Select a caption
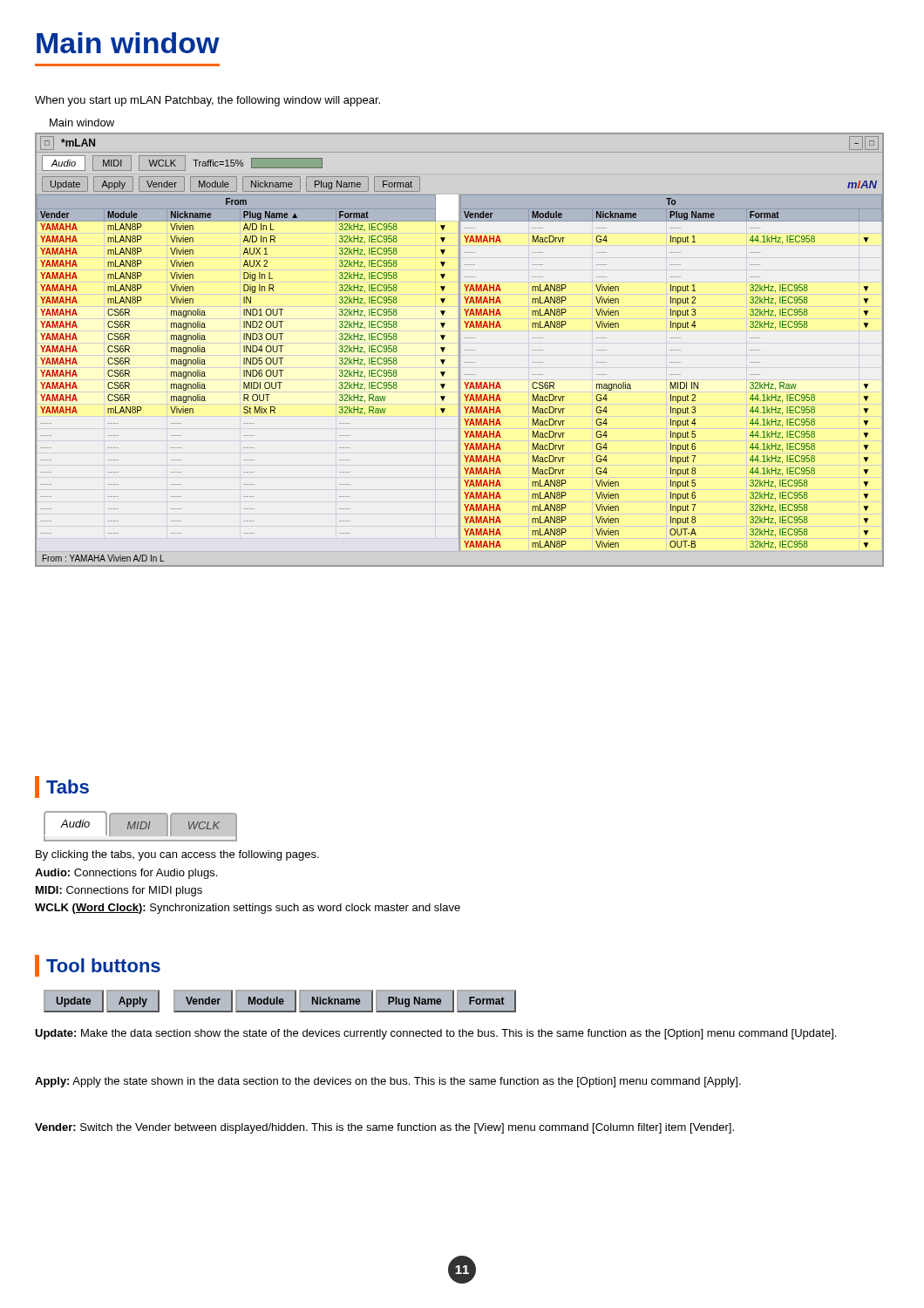Screen dimensions: 1308x924 point(82,123)
